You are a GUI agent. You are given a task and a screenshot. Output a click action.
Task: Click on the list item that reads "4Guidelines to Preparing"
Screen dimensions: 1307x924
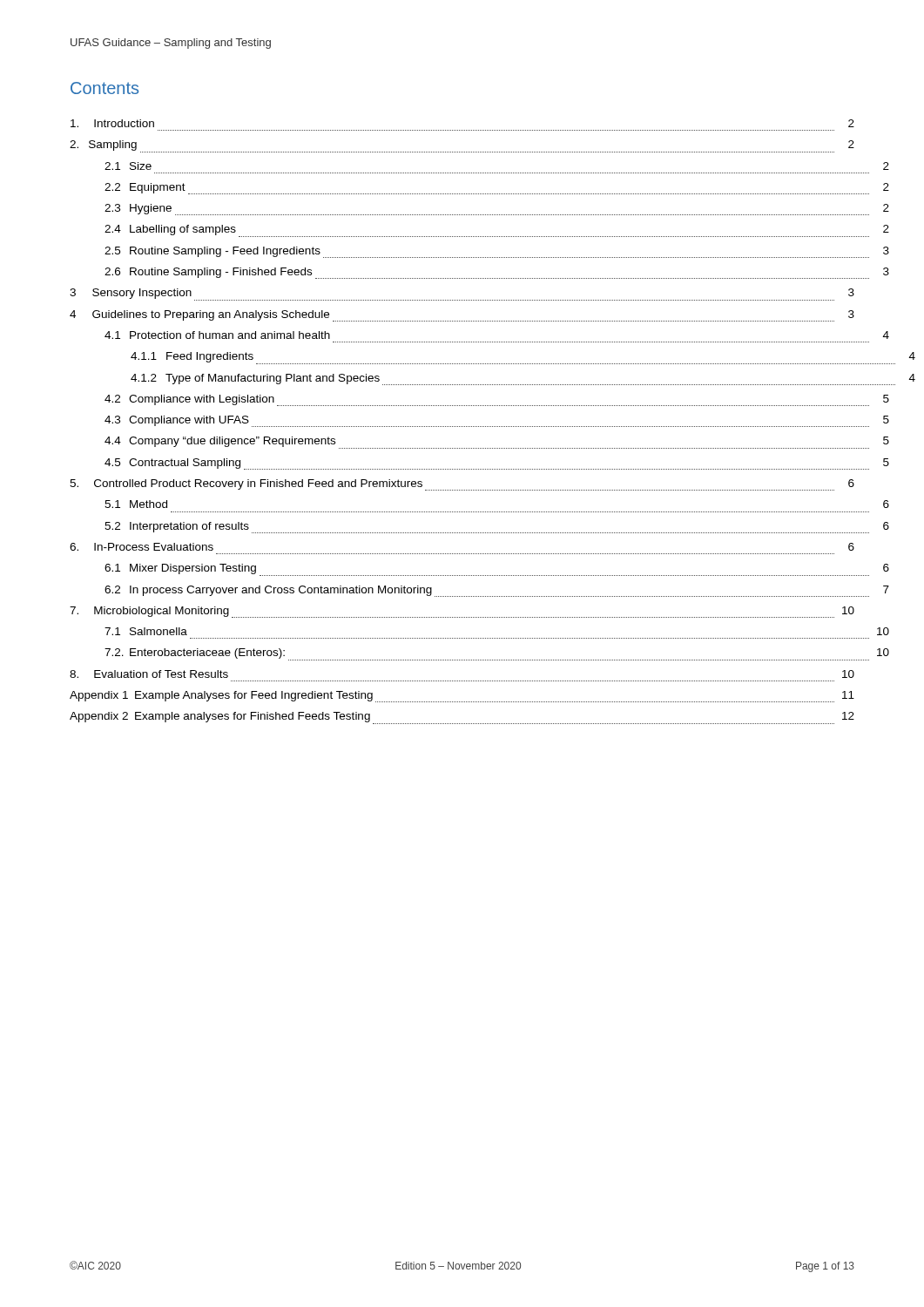[462, 314]
